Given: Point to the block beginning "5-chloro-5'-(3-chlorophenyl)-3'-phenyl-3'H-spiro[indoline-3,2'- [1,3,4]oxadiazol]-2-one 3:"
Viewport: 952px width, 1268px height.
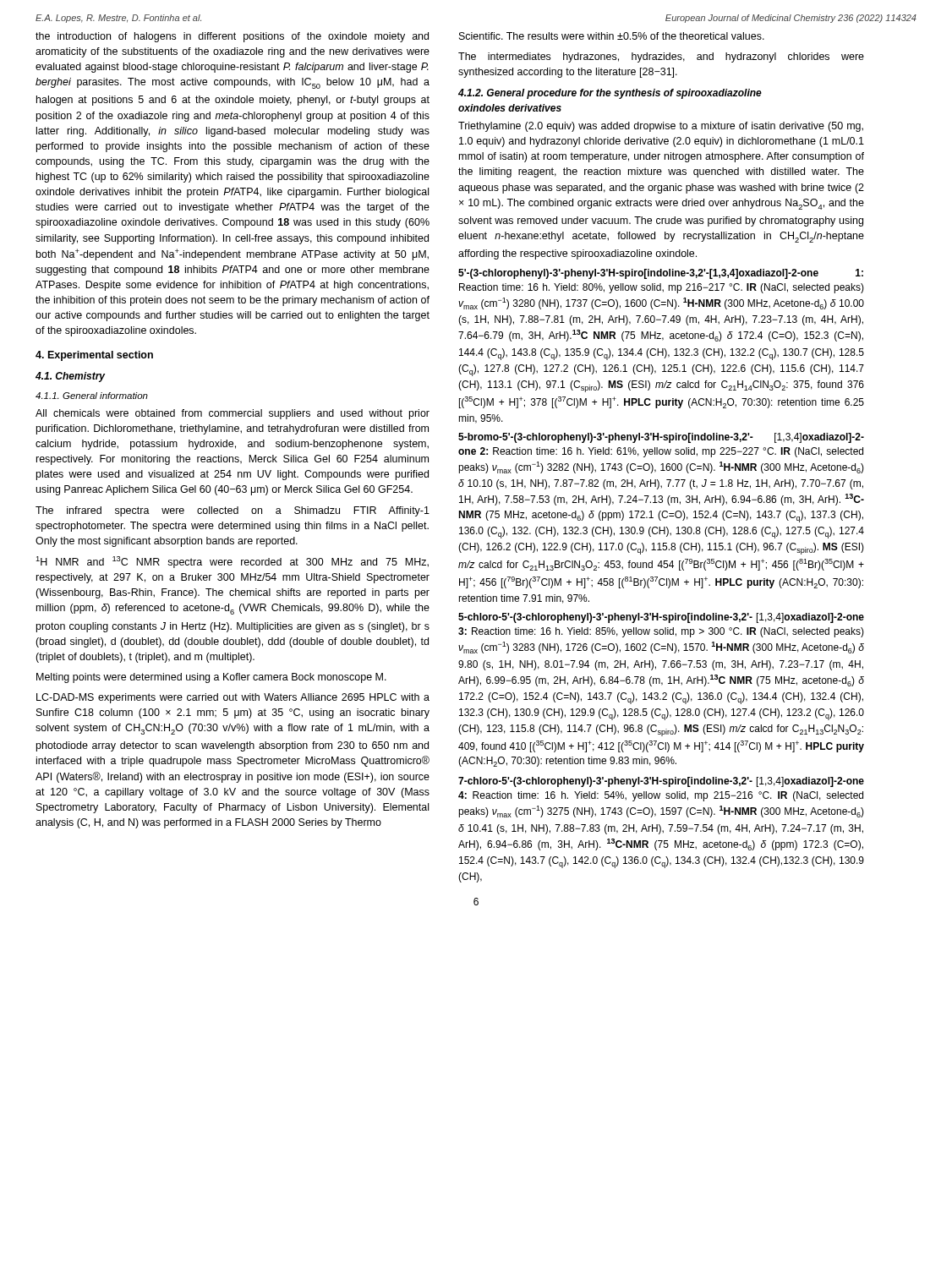Looking at the screenshot, I should click(x=661, y=690).
